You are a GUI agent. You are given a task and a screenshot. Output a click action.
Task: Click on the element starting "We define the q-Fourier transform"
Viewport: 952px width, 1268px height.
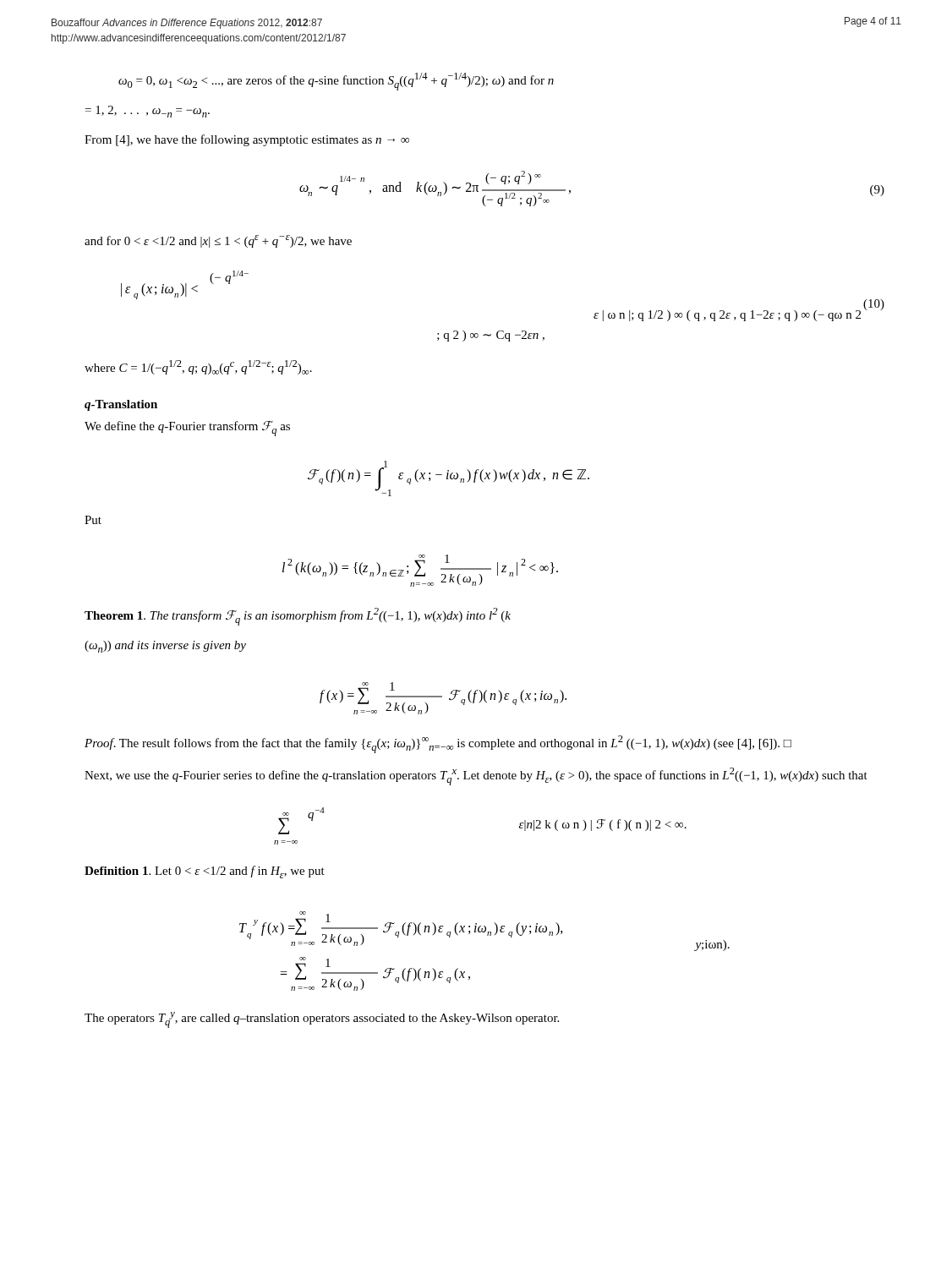pos(187,429)
